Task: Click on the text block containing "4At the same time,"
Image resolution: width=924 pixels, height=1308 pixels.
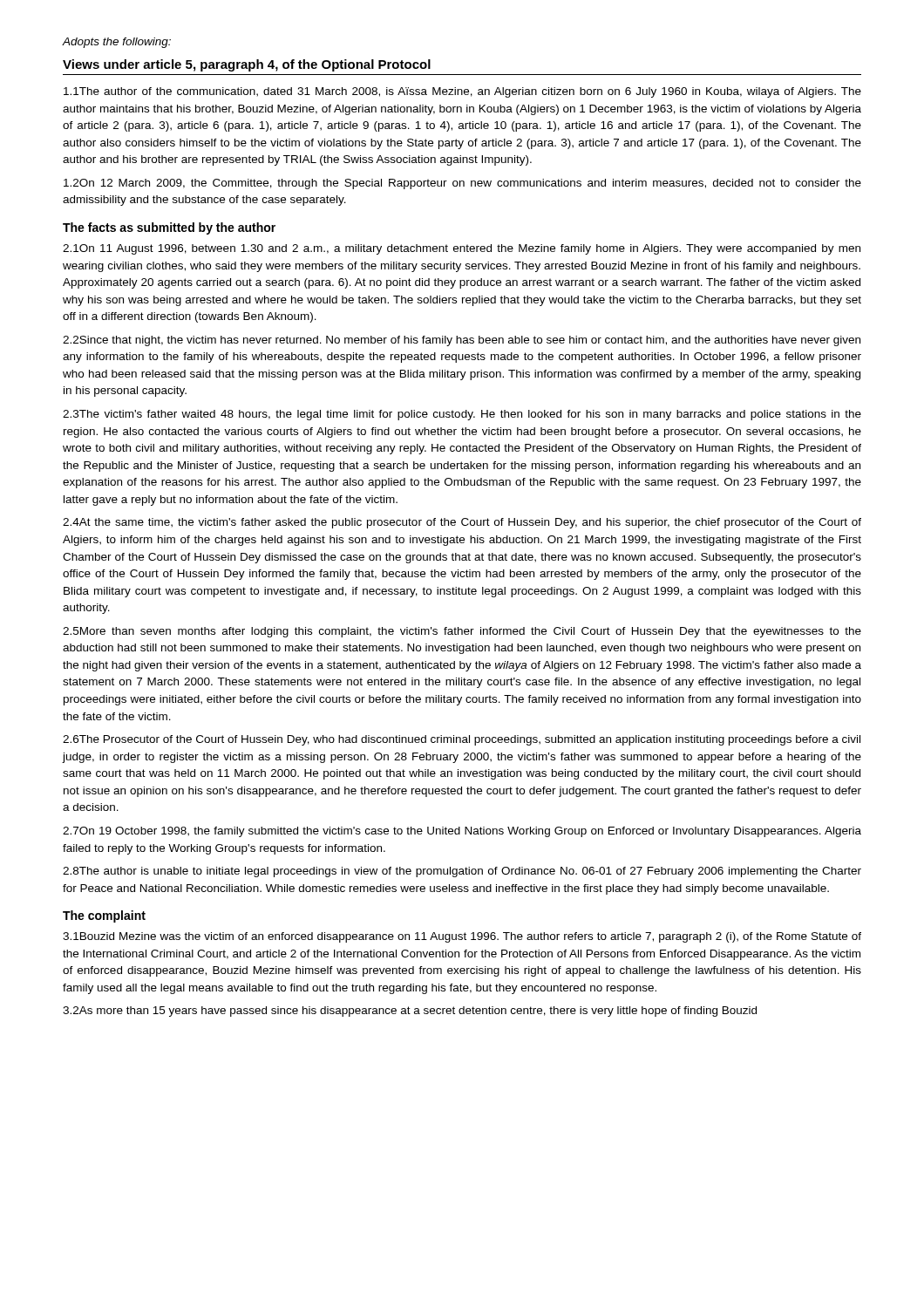Action: 462,565
